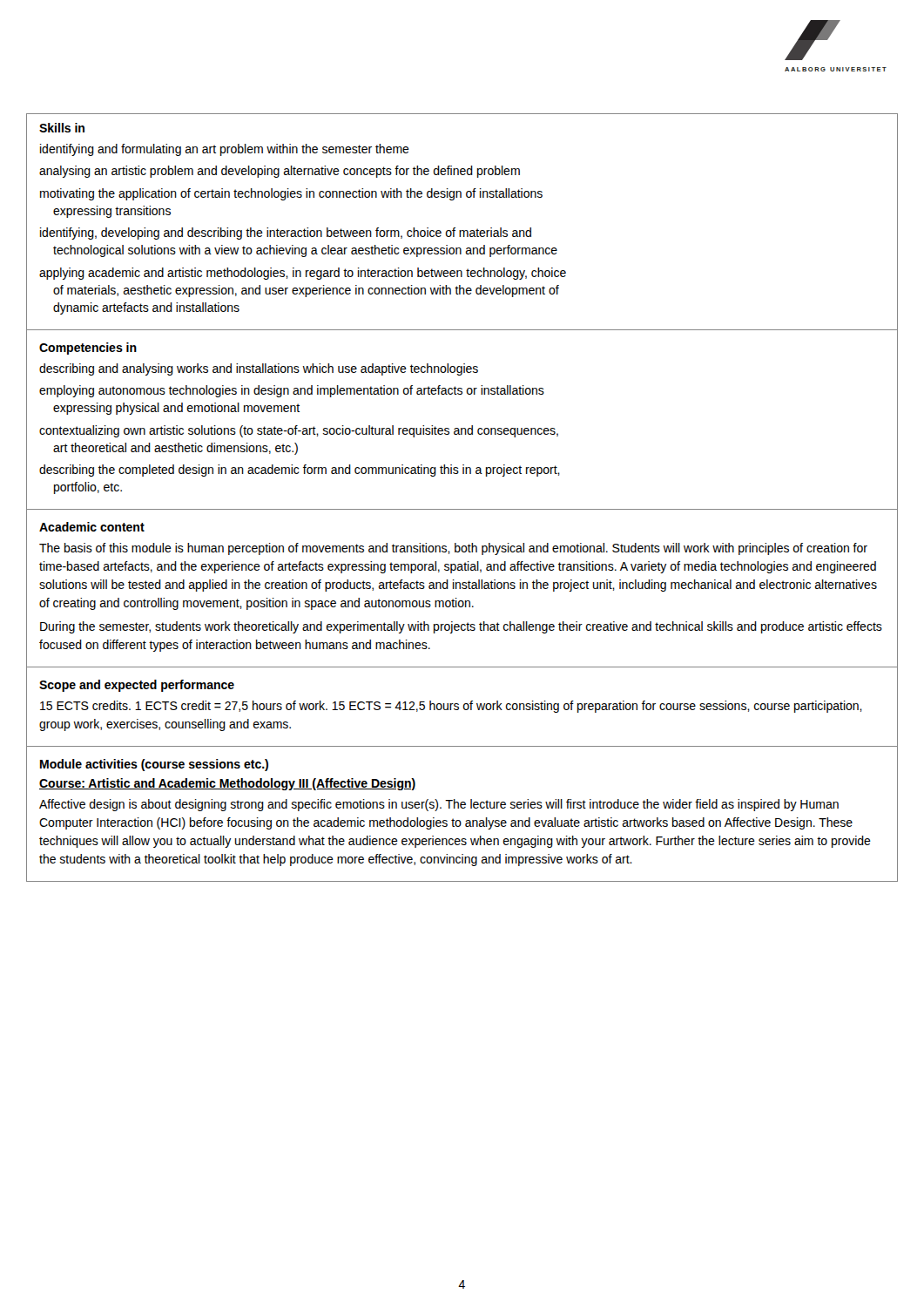Select the text starting "Course: Artistic and Academic Methodology III (Affective"
Screen dimensions: 1307x924
click(227, 783)
